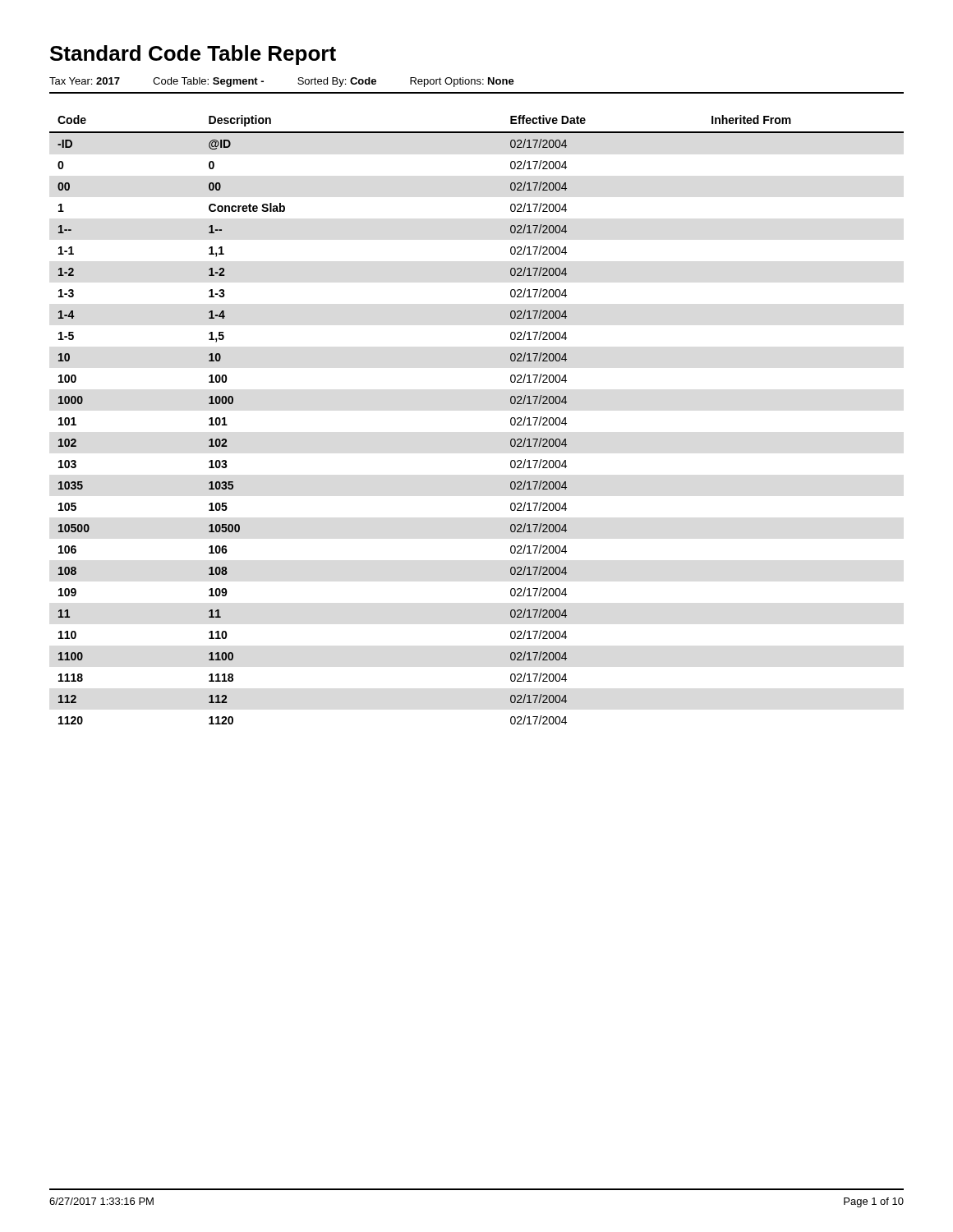The width and height of the screenshot is (953, 1232).
Task: Select the title
Action: click(193, 53)
